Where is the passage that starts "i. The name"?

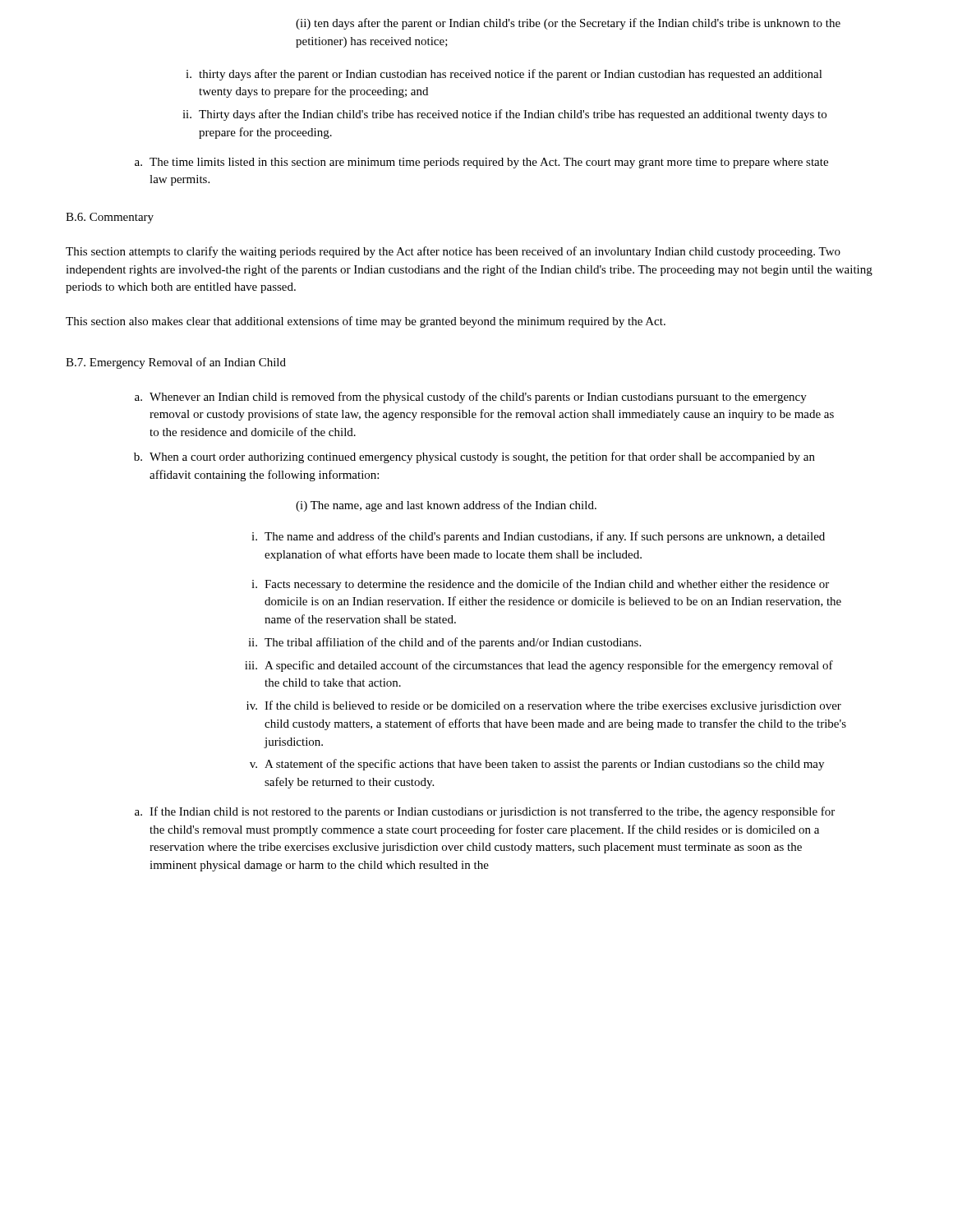[x=538, y=546]
